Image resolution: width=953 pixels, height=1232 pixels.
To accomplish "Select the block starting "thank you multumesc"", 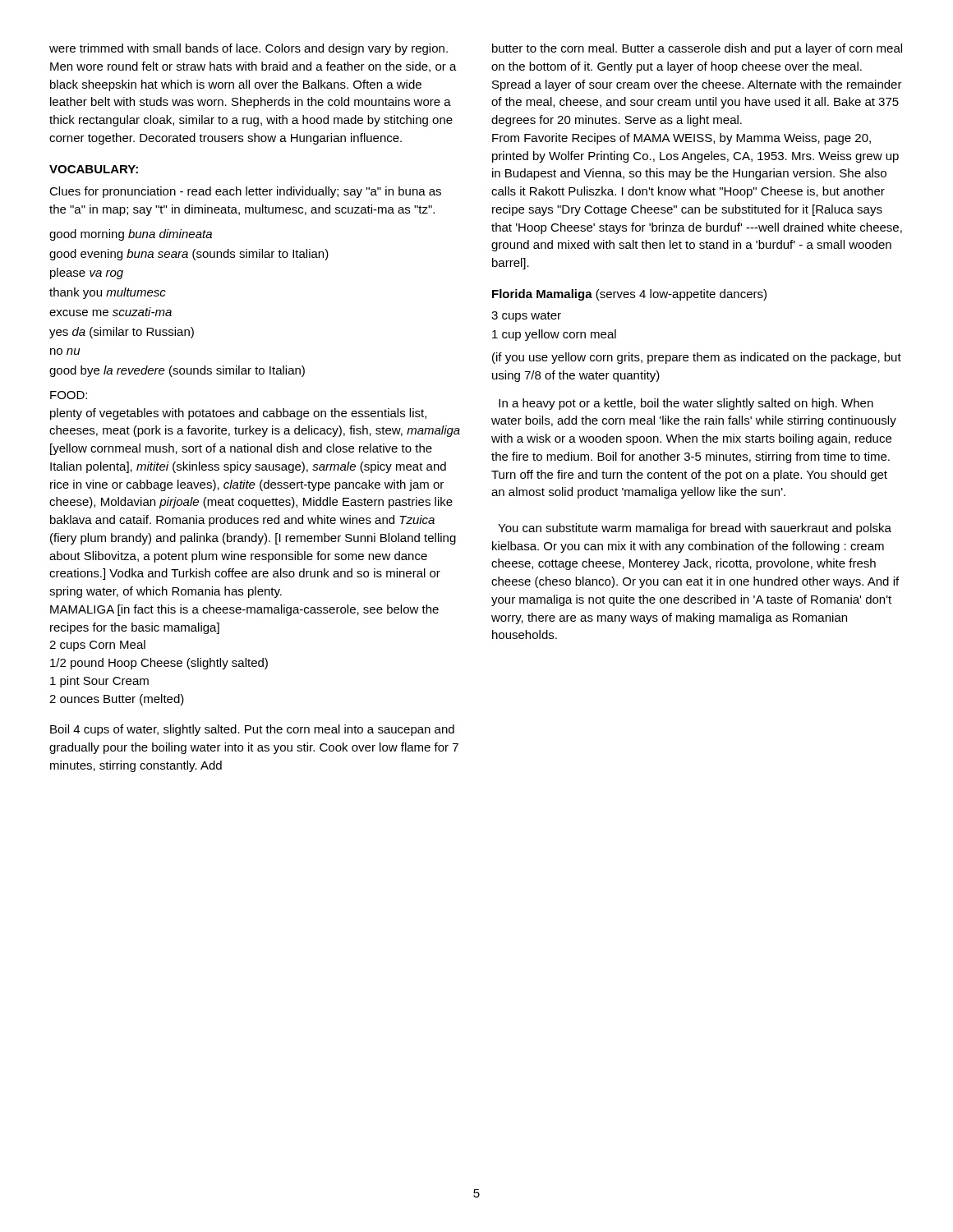I will click(x=107, y=292).
